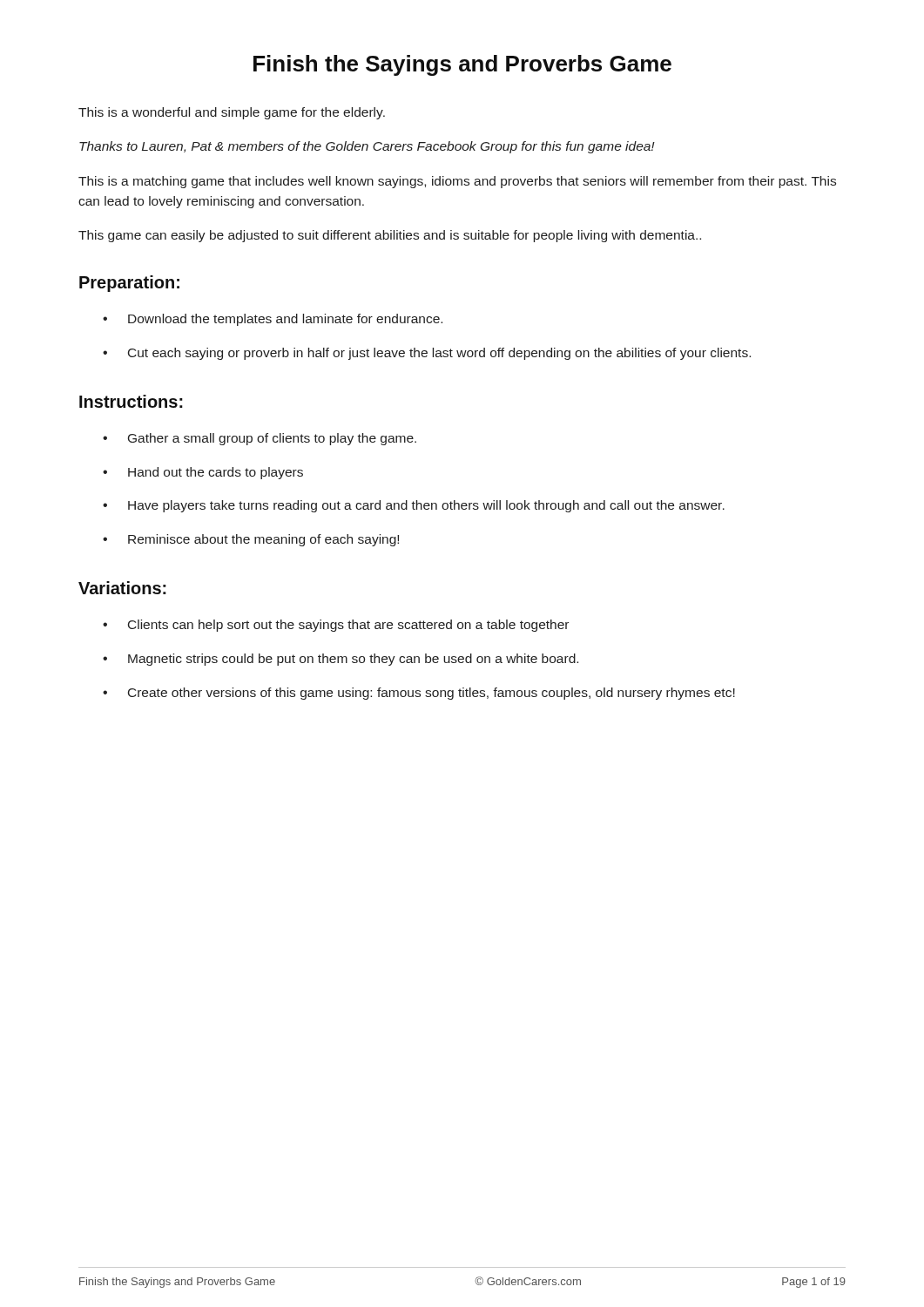Select the passage starting "This game can easily be adjusted to"

(x=390, y=235)
